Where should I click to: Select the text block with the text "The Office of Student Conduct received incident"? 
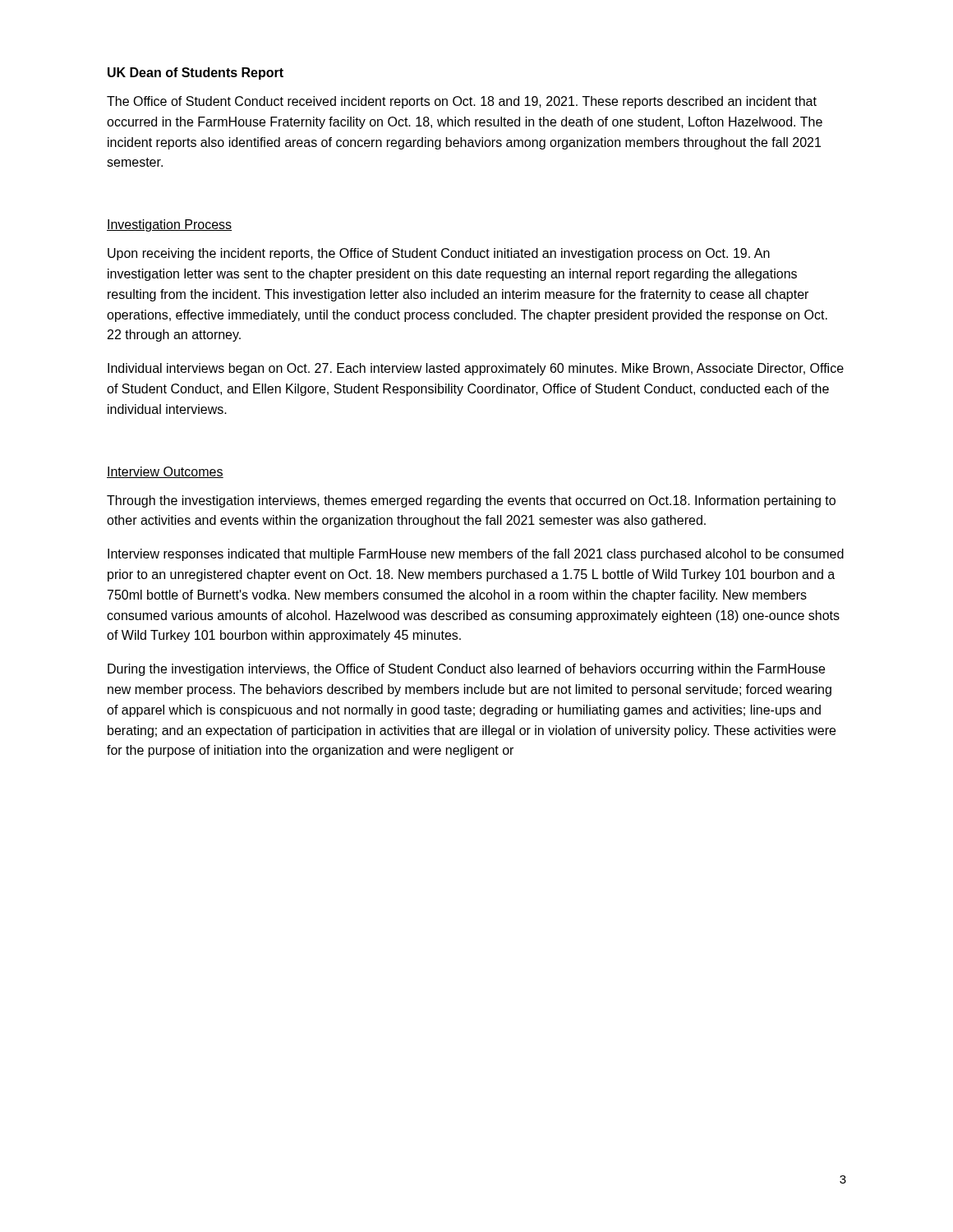pyautogui.click(x=465, y=132)
